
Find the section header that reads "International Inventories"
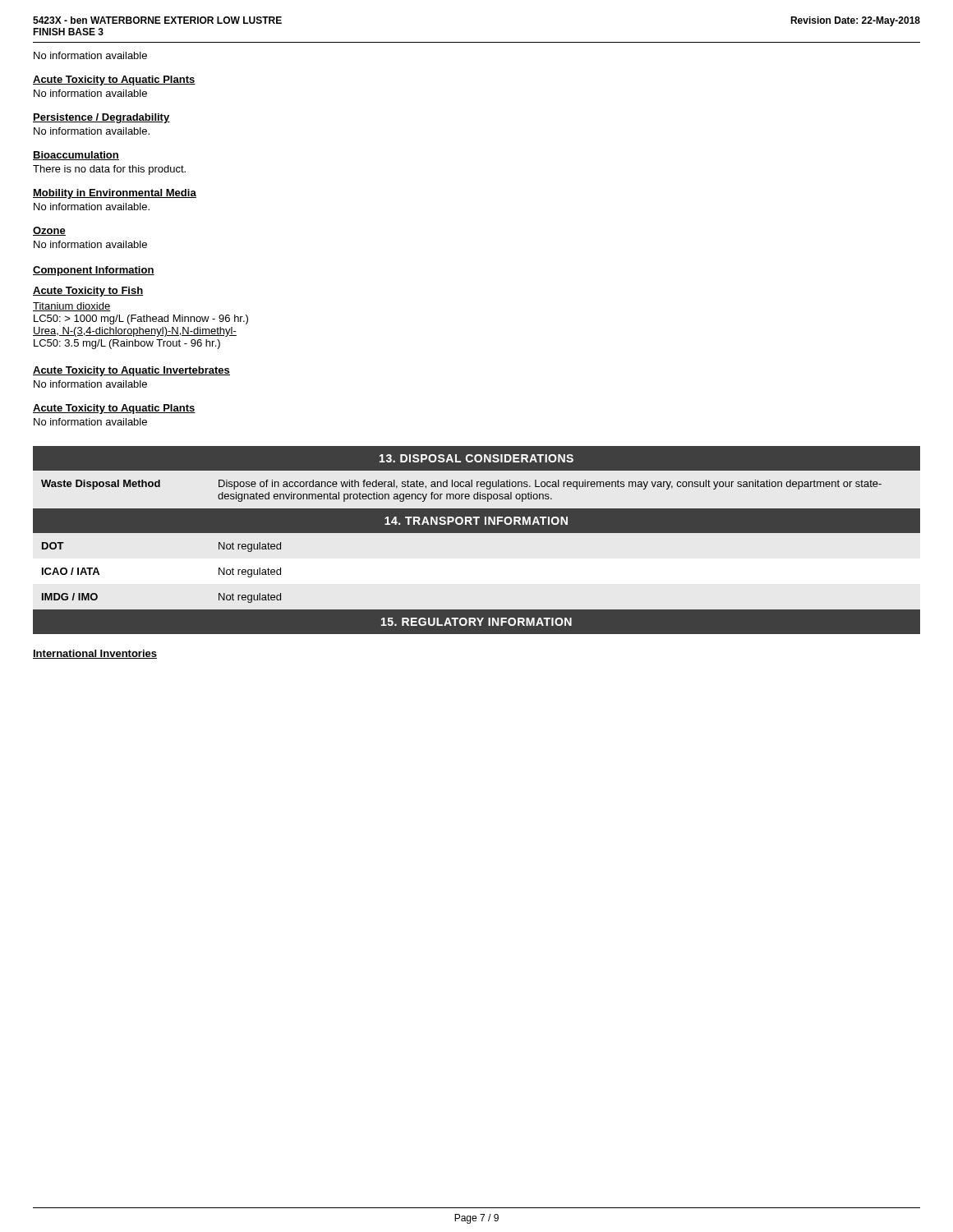(x=95, y=653)
